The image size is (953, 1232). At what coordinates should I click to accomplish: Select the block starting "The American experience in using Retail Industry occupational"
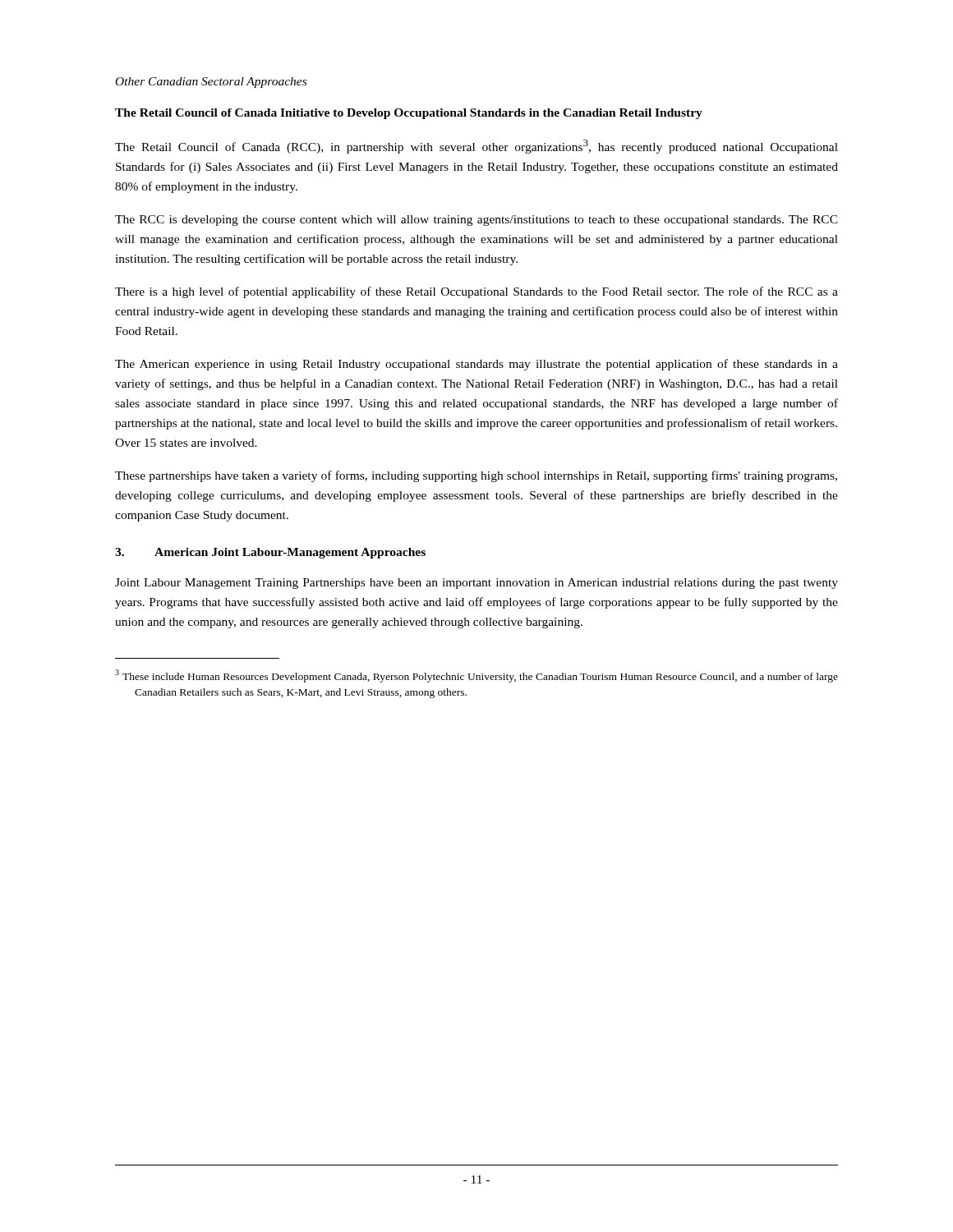(476, 403)
